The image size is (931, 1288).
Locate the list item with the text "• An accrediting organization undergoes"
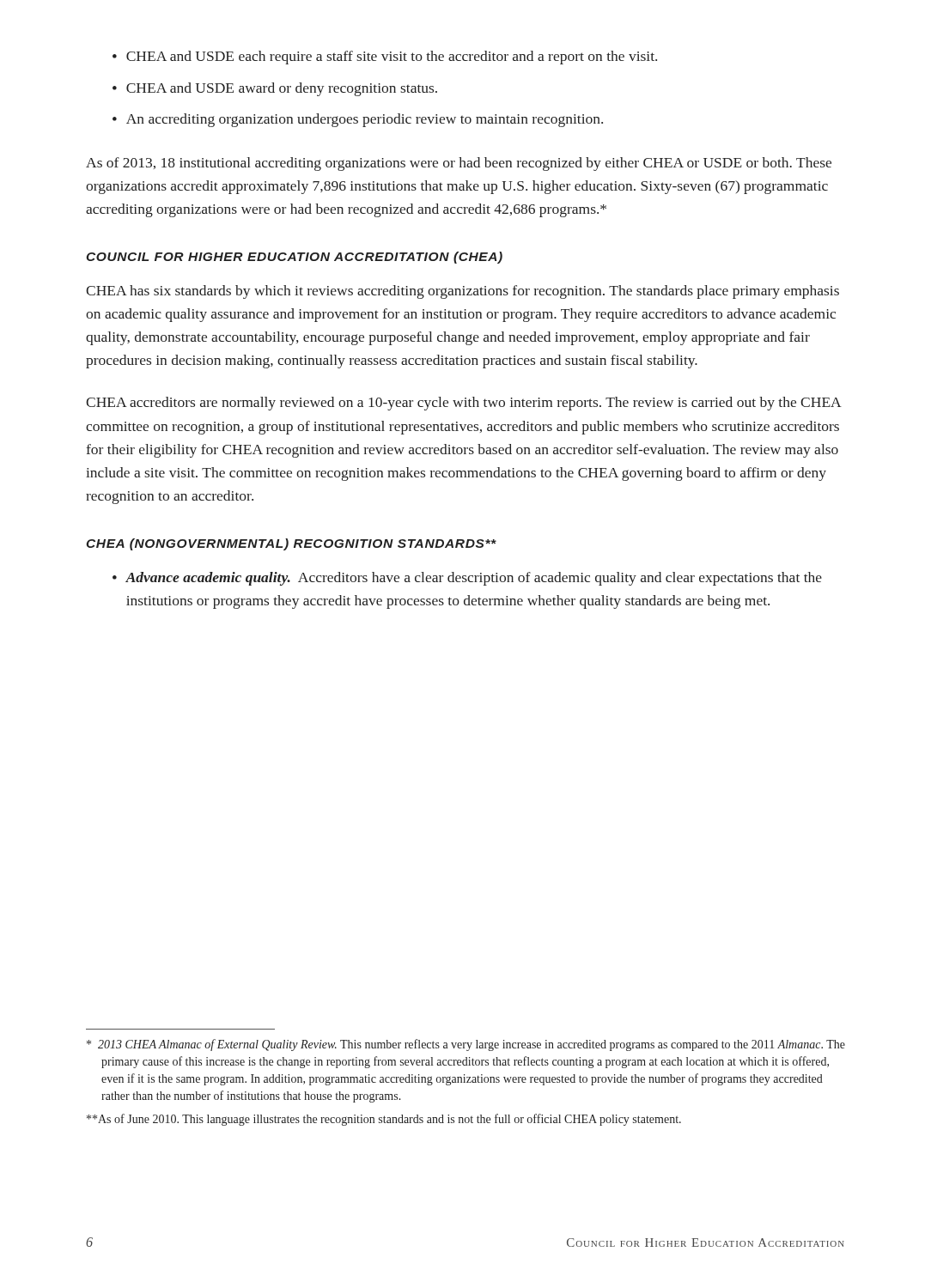[478, 120]
